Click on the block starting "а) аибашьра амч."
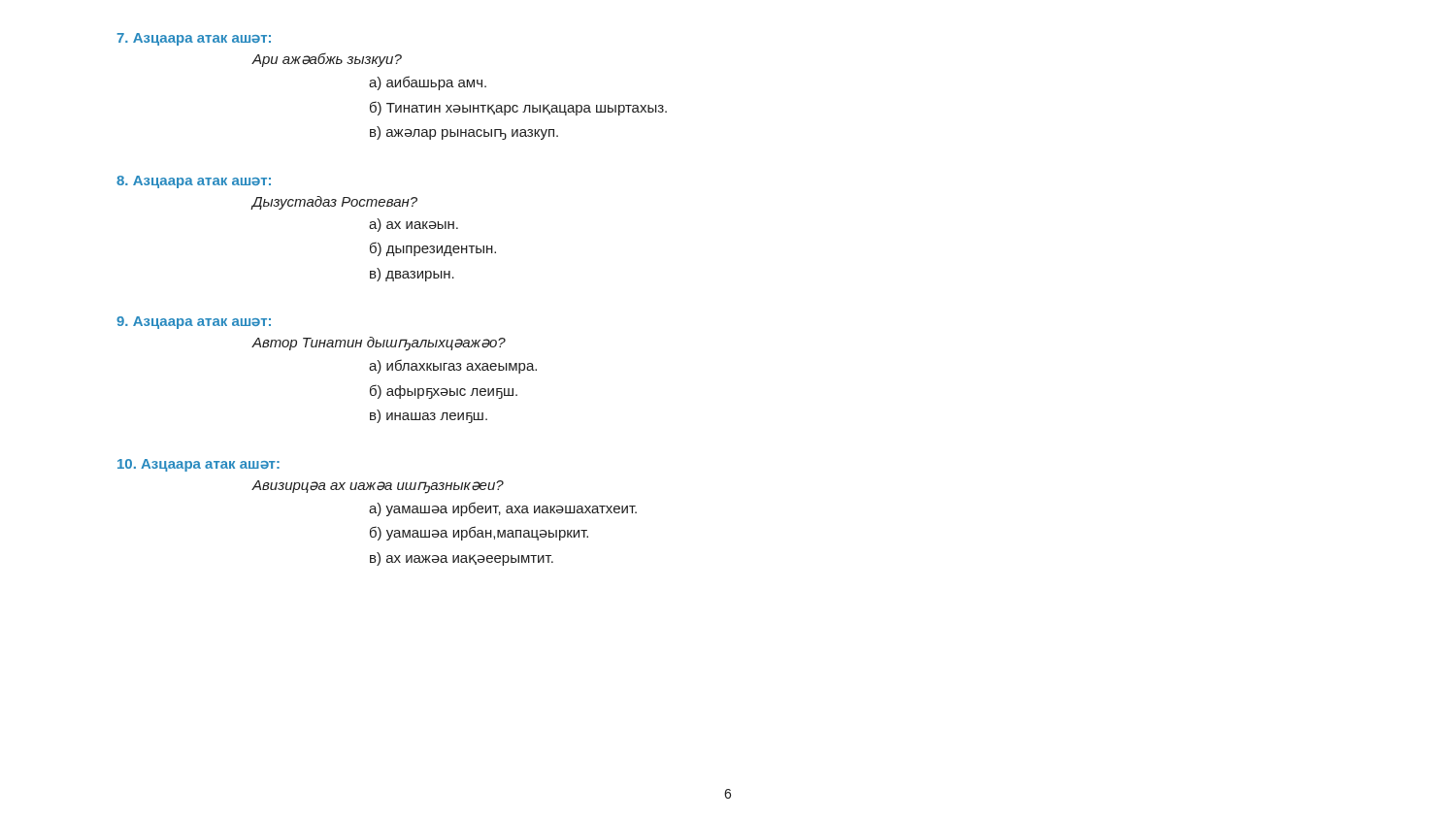The width and height of the screenshot is (1456, 819). coord(428,82)
